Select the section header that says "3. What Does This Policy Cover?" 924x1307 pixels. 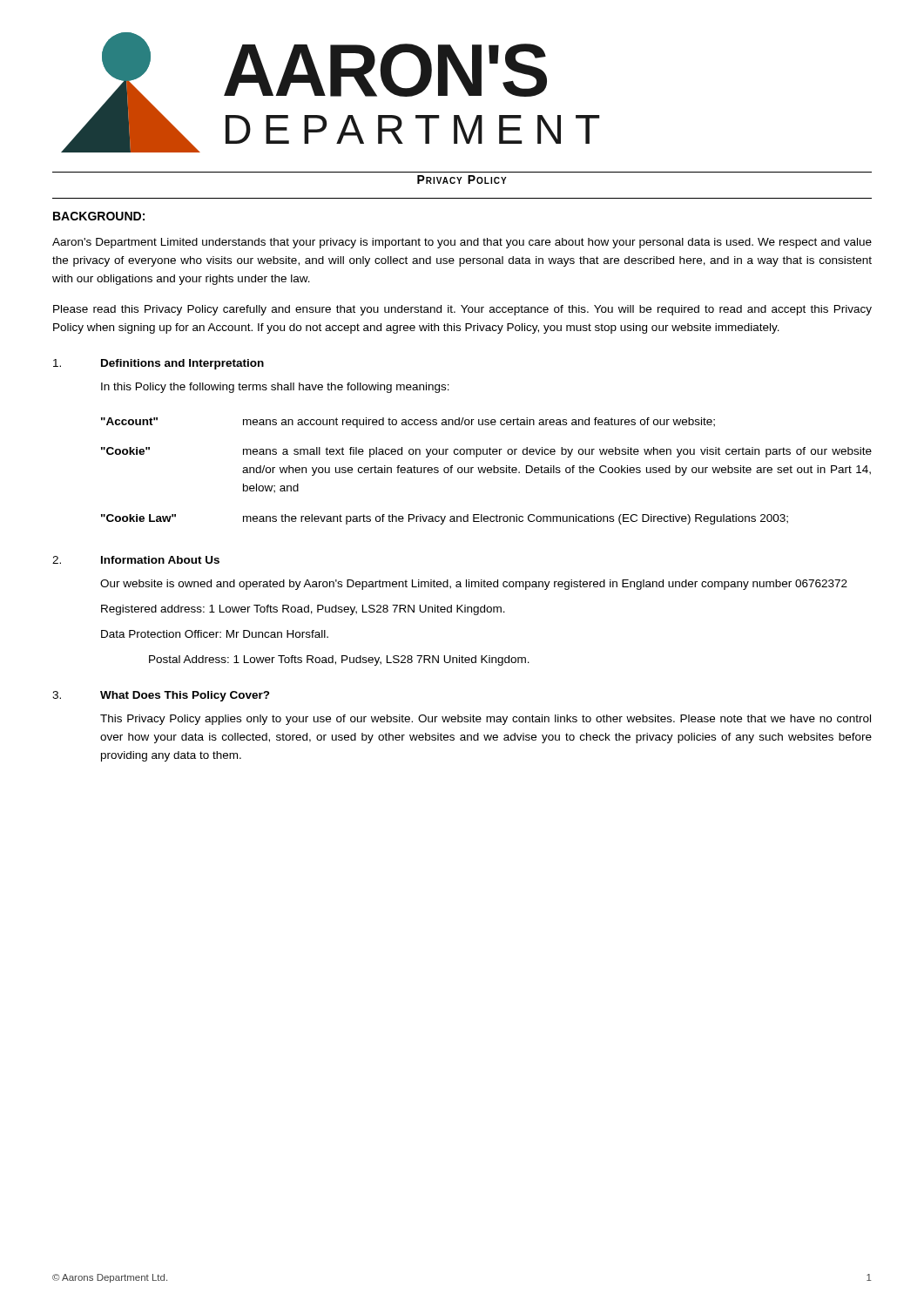pos(161,695)
